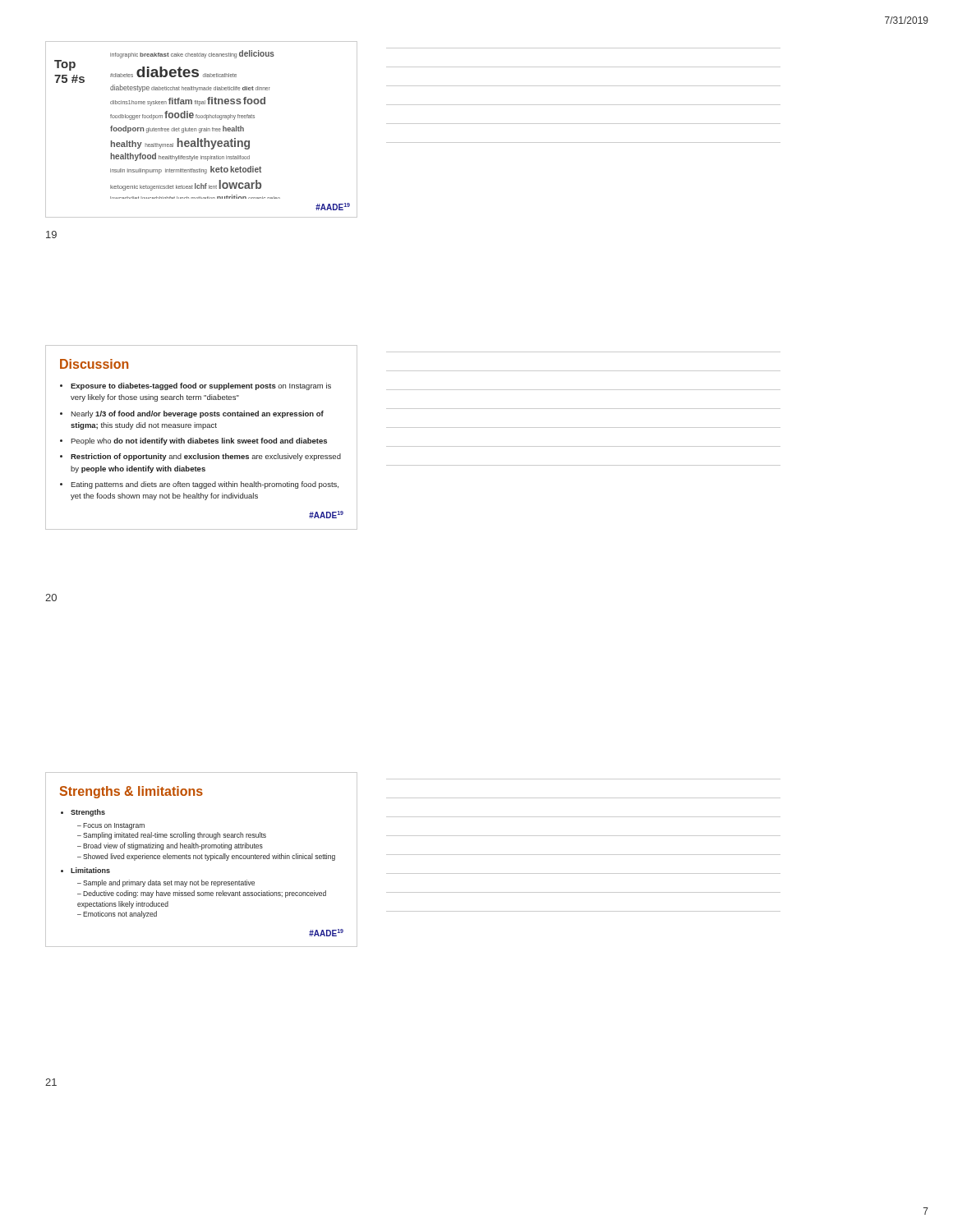953x1232 pixels.
Task: Click on the text starting "– Emoticons not analyzed"
Action: pos(117,914)
